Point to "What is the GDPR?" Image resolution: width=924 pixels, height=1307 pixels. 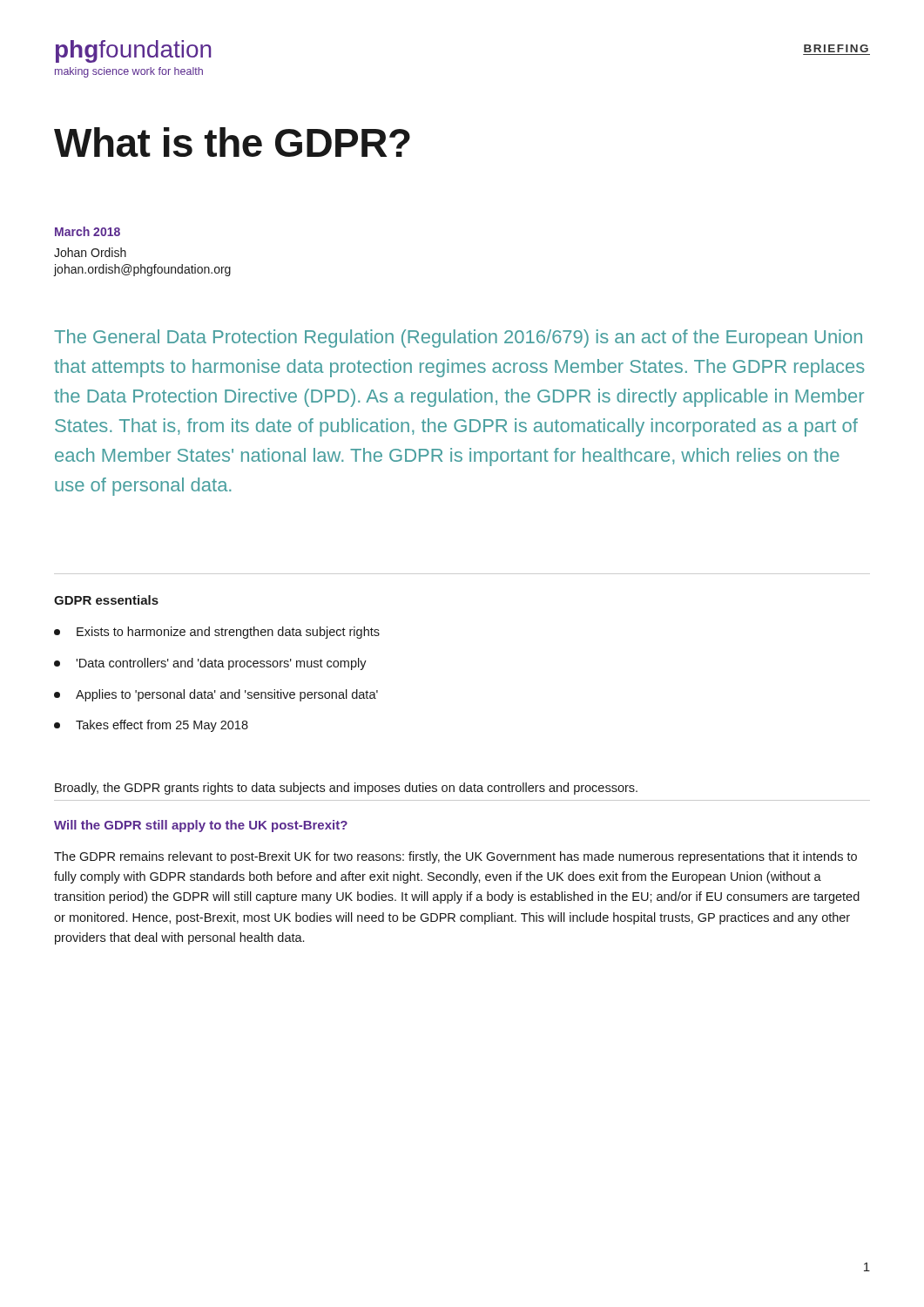pyautogui.click(x=233, y=143)
